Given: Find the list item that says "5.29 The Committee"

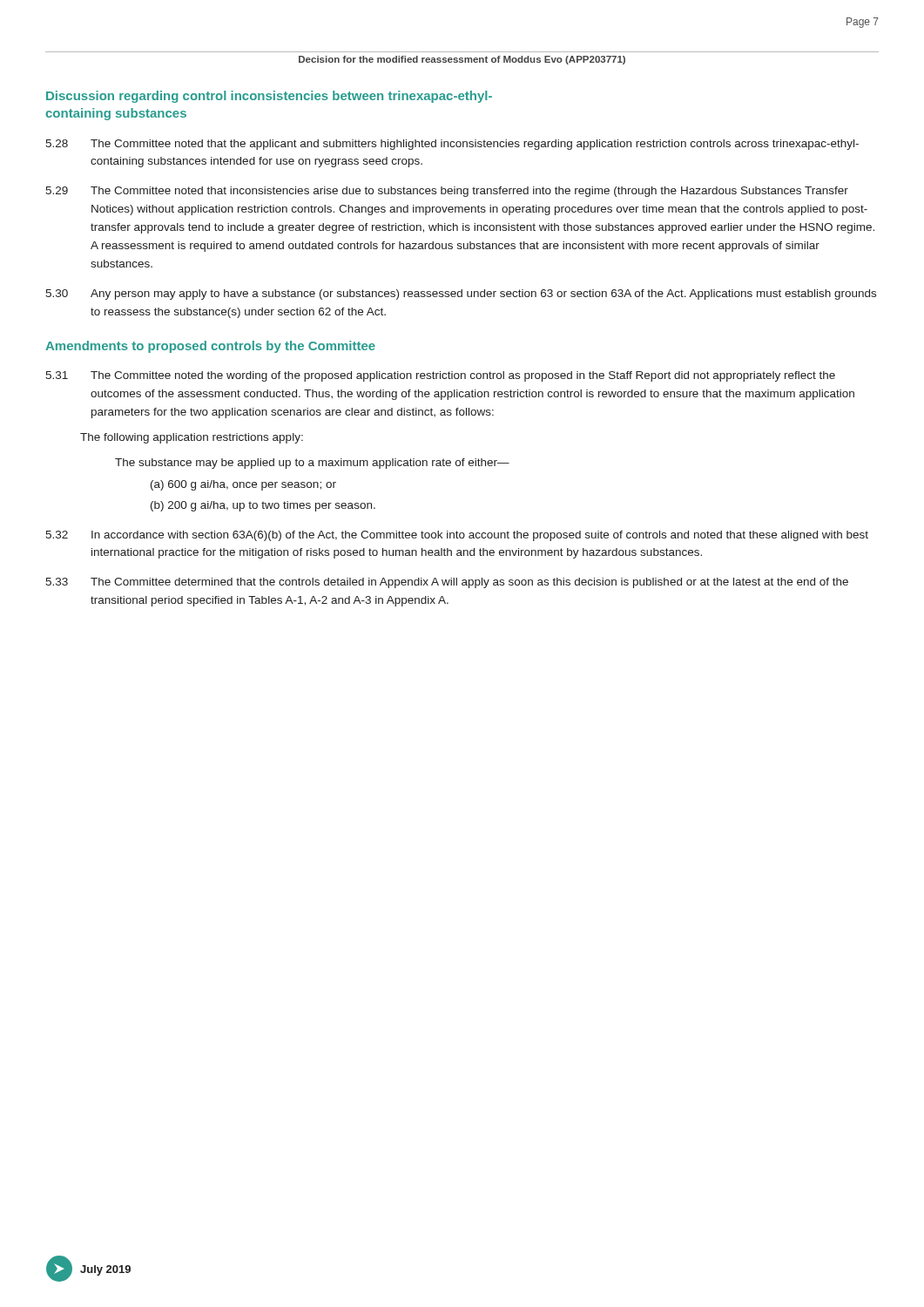Looking at the screenshot, I should point(462,228).
